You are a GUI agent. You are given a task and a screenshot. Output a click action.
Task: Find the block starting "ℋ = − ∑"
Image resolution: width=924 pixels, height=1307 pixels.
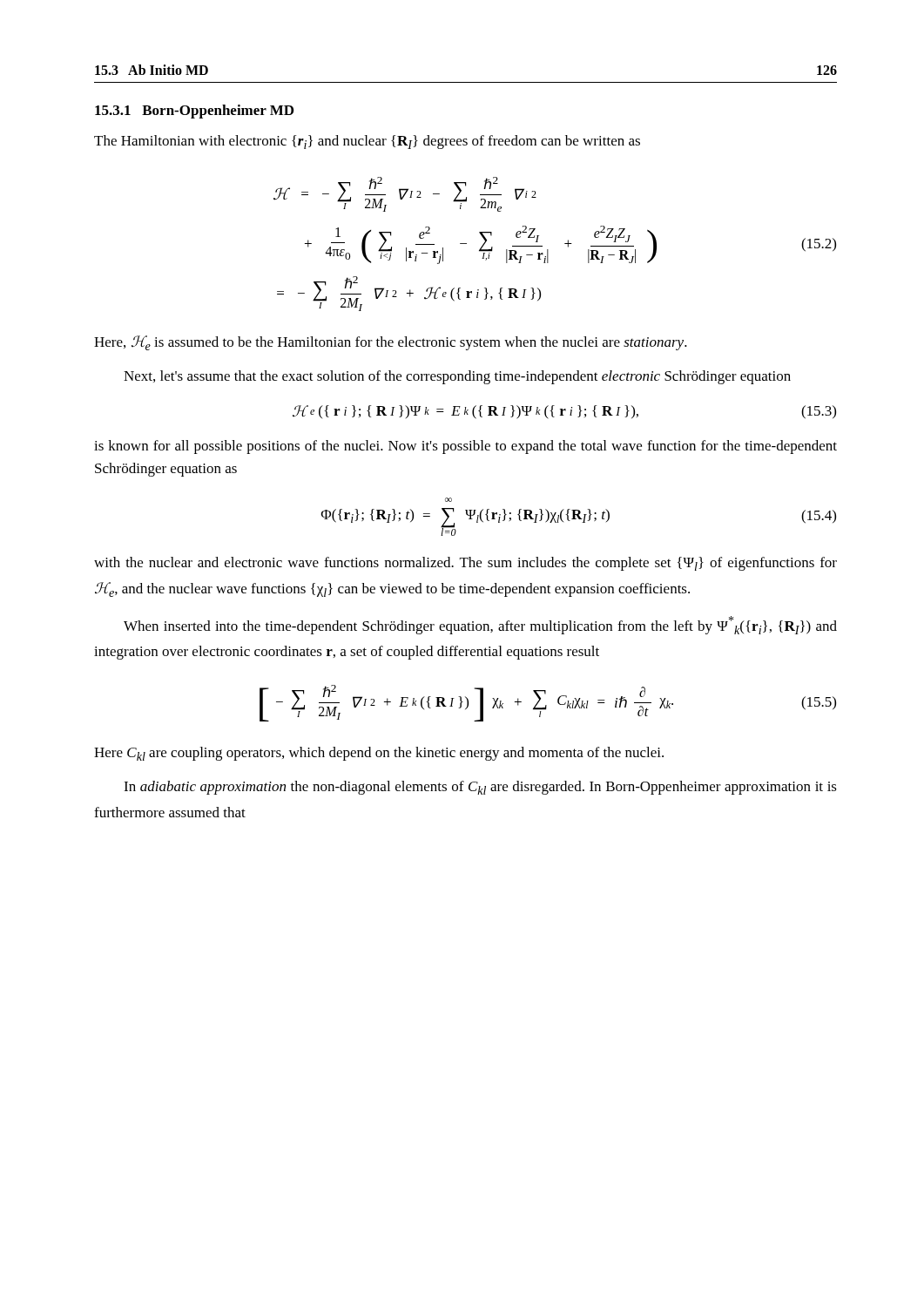click(555, 244)
